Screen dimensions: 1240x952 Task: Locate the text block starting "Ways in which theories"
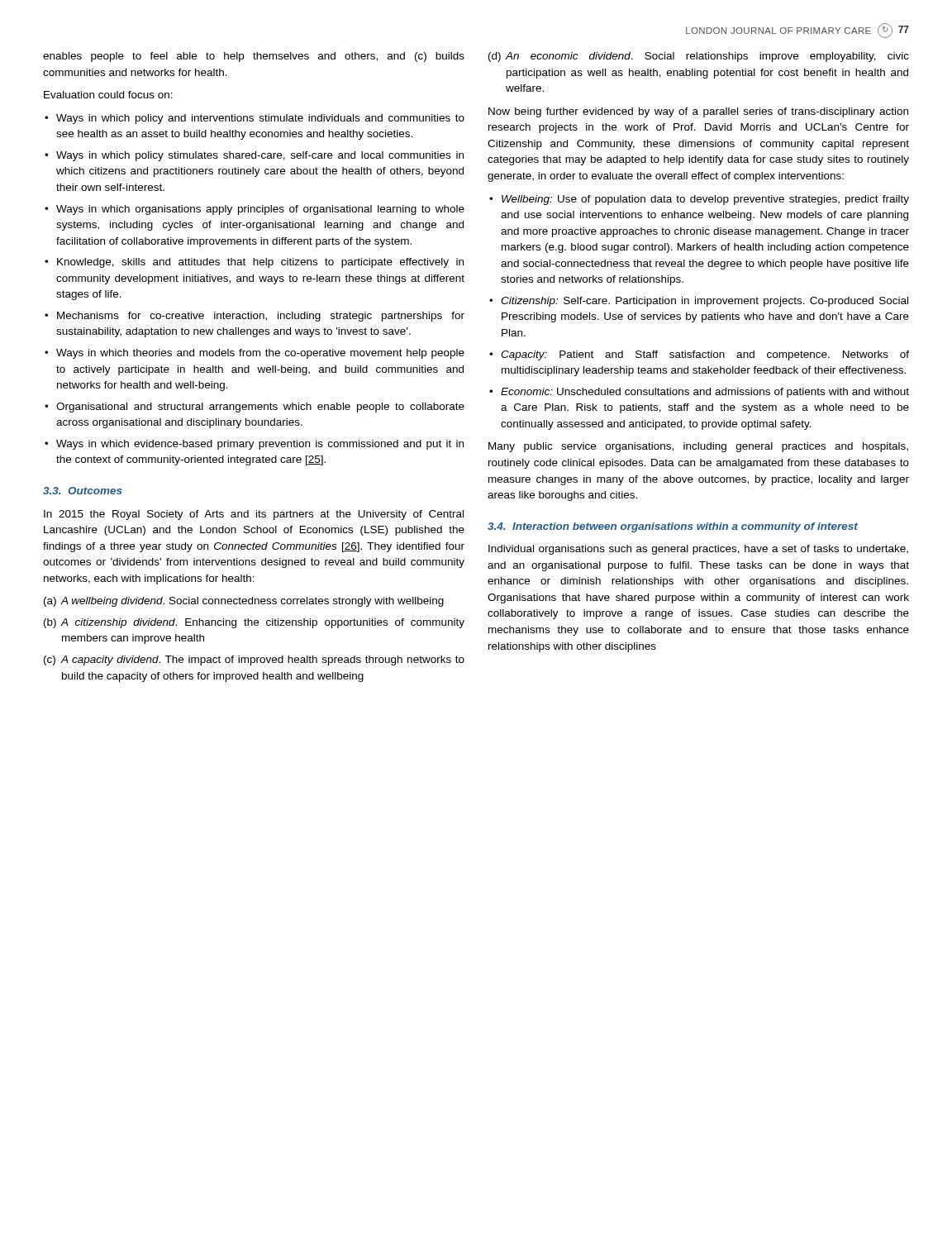tap(260, 369)
